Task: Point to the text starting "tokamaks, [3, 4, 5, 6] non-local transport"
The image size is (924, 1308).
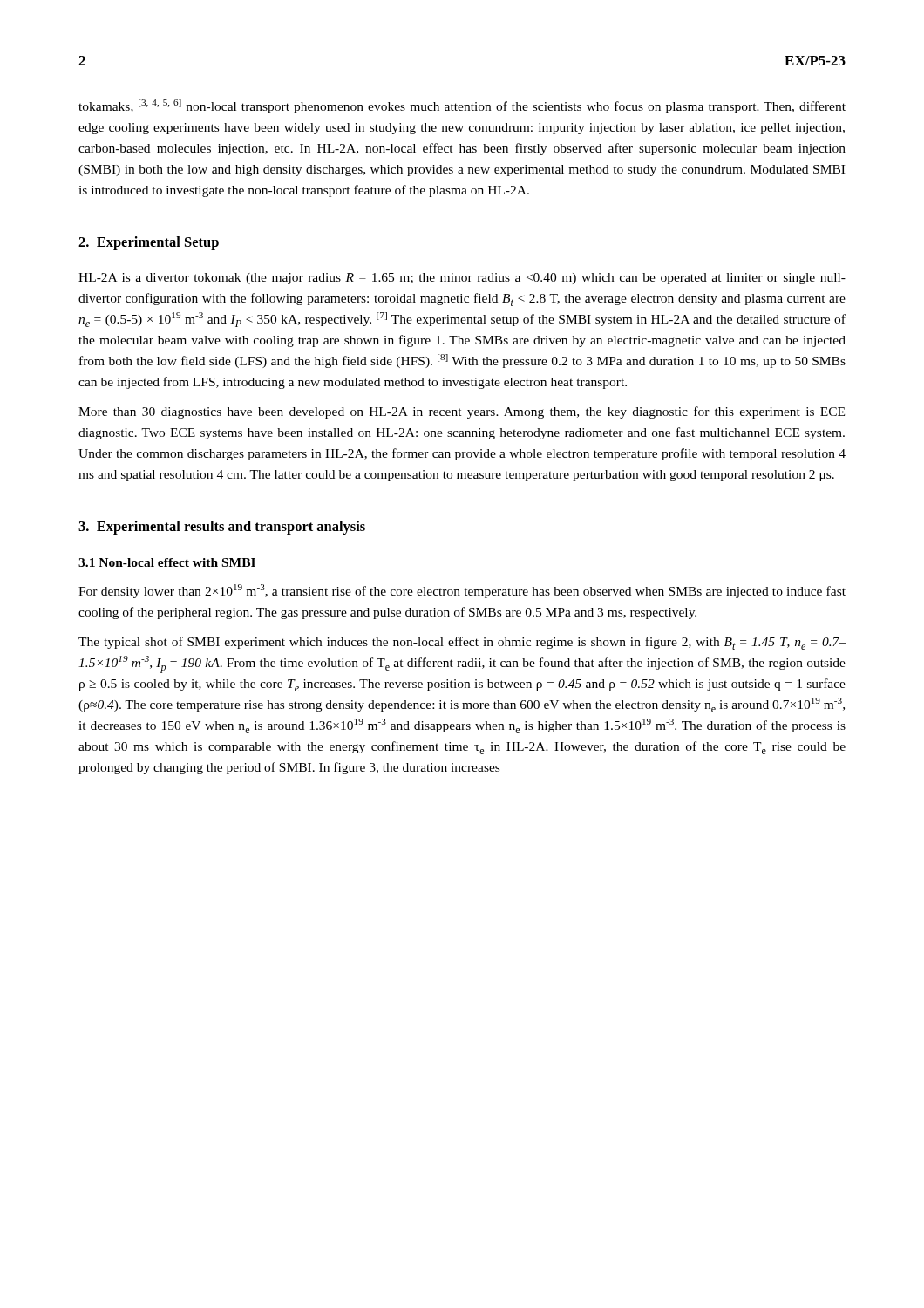Action: coord(462,148)
